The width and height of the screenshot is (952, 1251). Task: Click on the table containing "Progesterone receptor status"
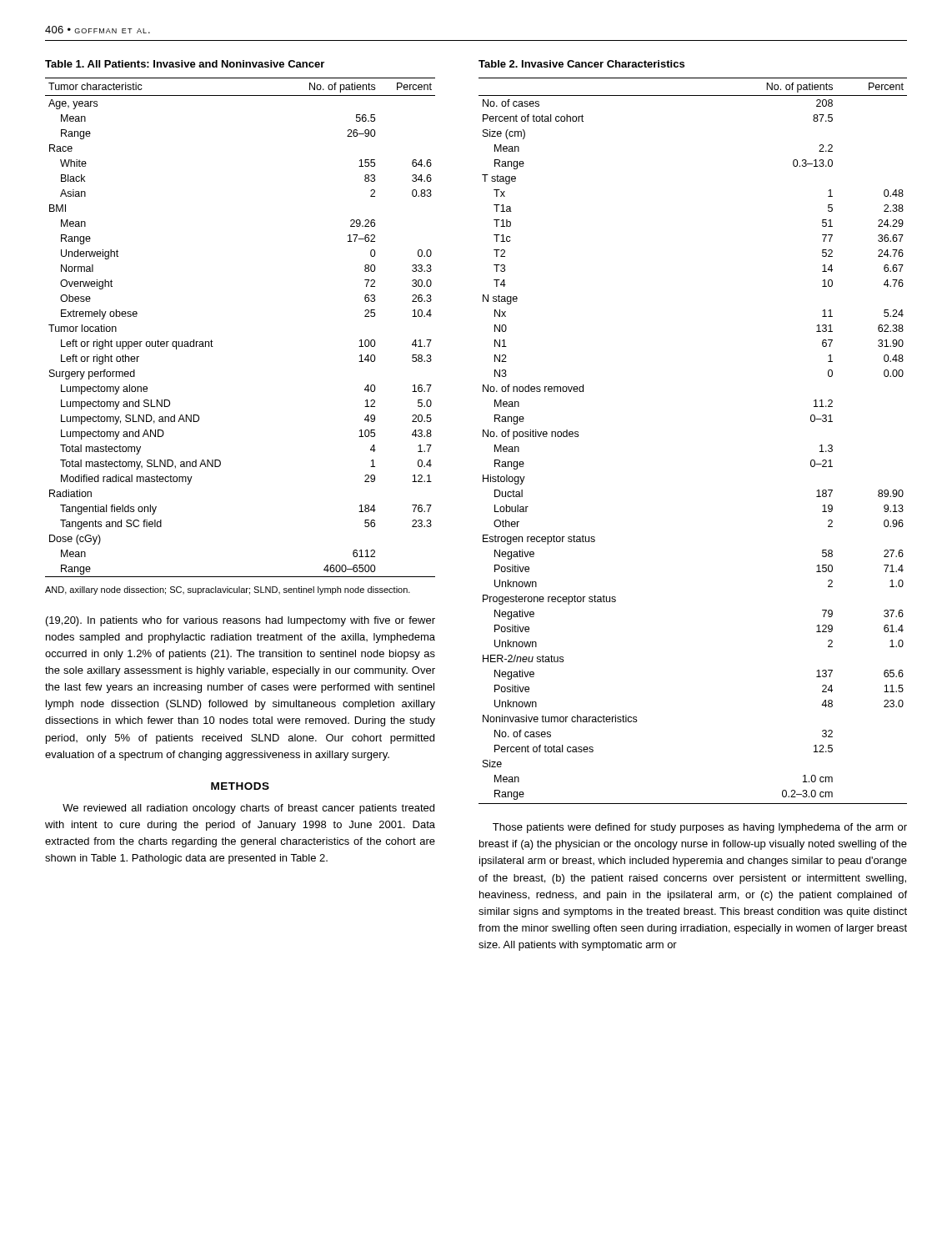[693, 441]
